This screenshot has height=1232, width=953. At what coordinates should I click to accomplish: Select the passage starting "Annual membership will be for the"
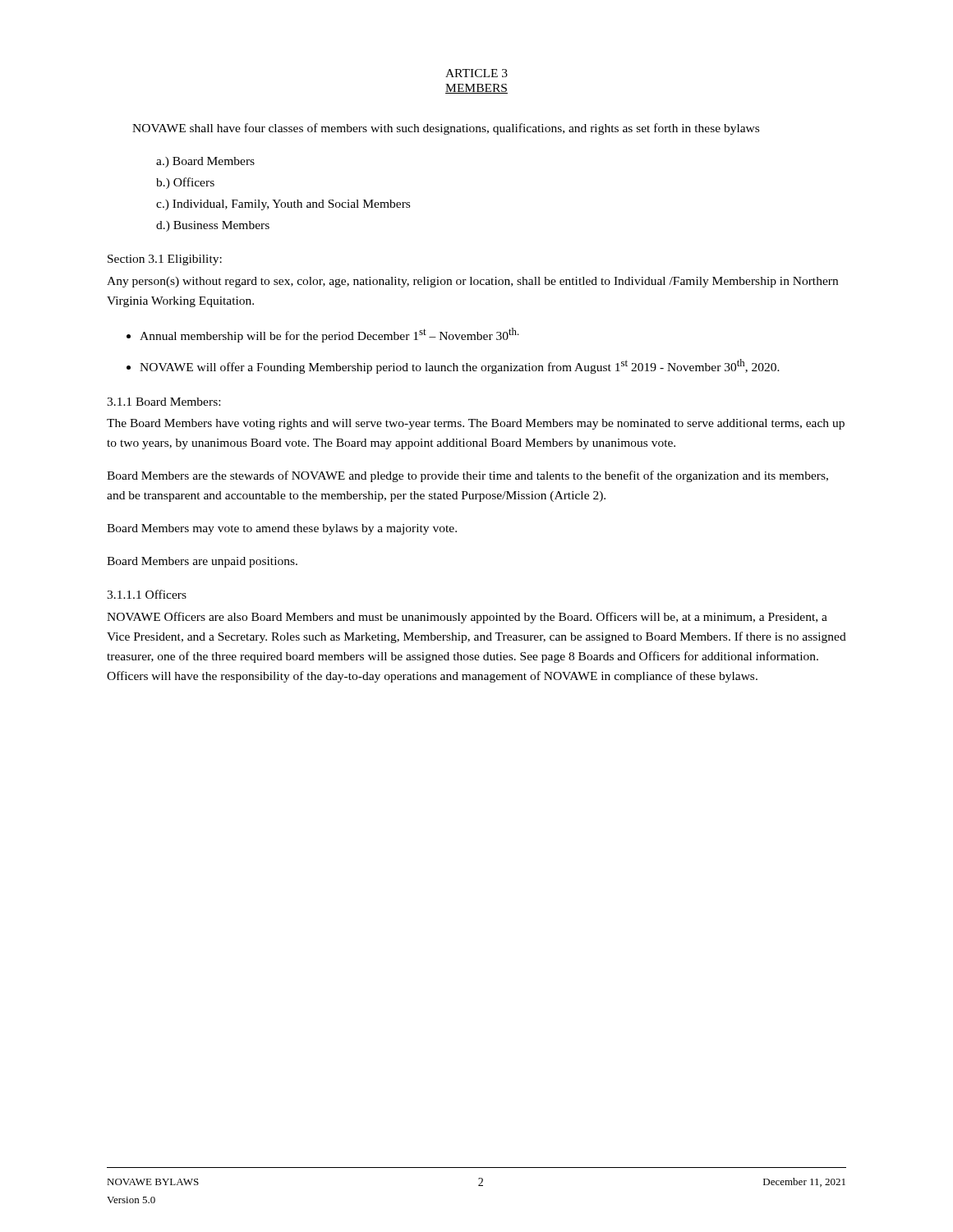coord(330,334)
